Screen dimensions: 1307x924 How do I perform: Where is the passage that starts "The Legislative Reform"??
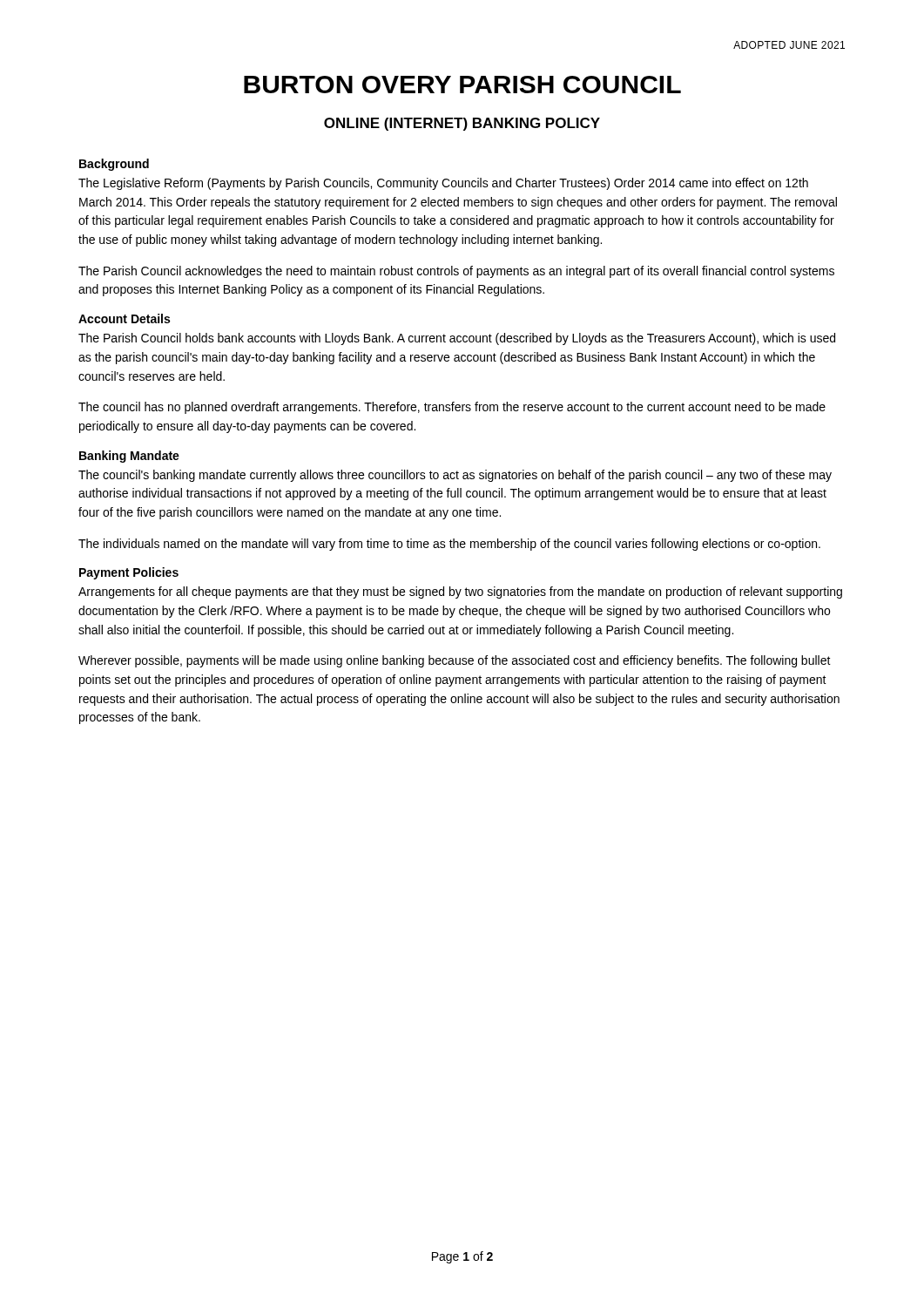pos(458,211)
